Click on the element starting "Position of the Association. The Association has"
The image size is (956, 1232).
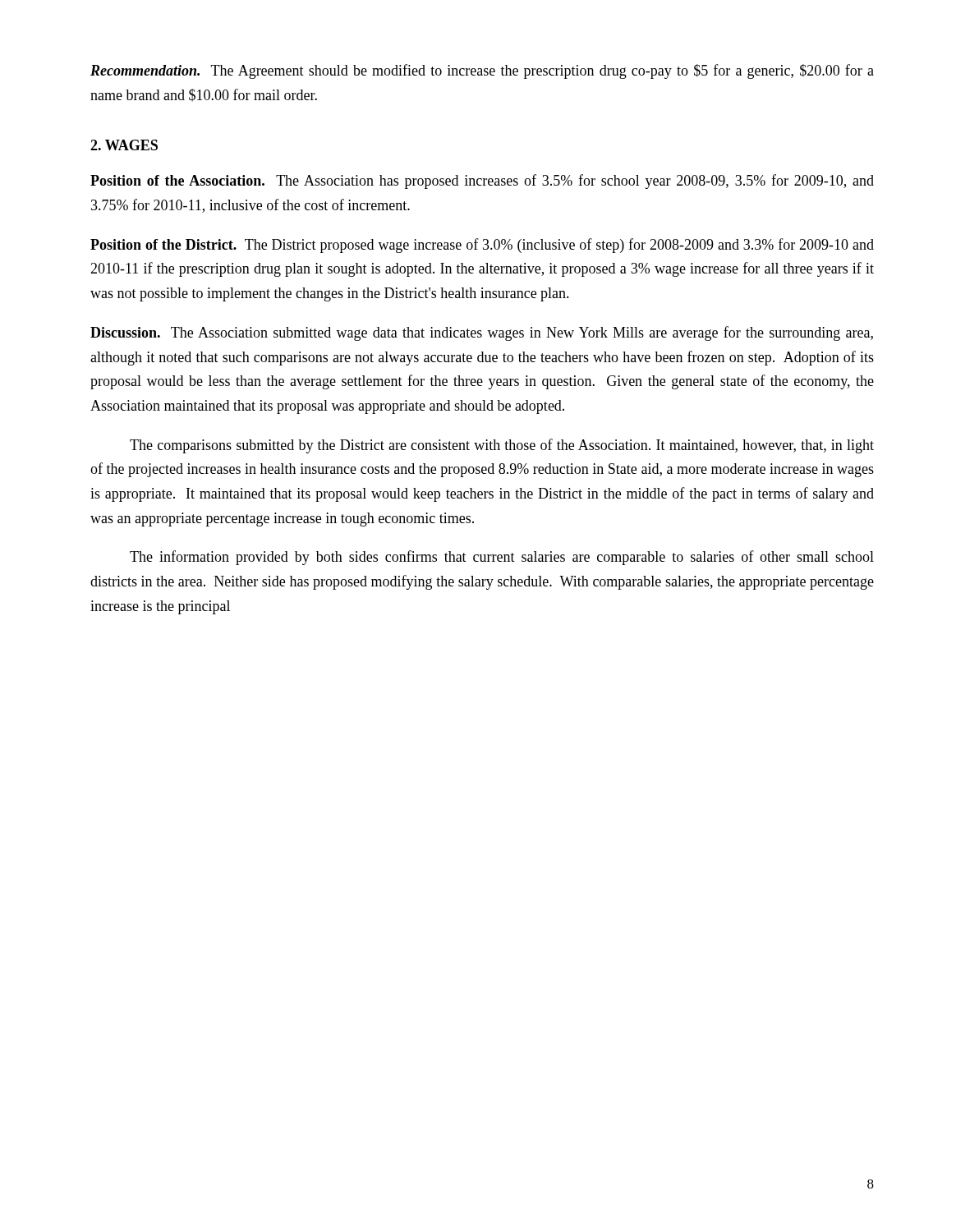coord(482,193)
